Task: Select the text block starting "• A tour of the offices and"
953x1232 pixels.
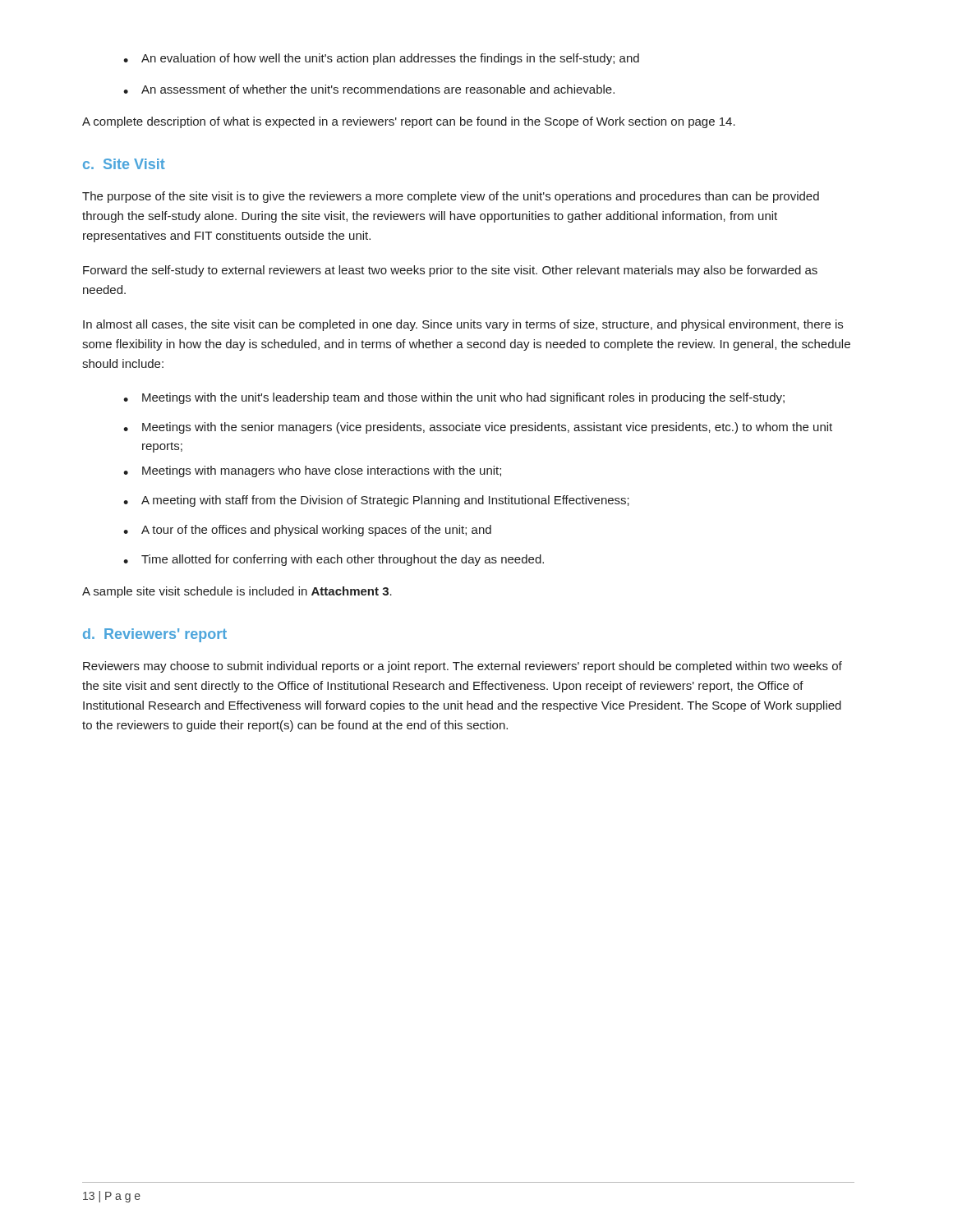Action: coord(489,532)
